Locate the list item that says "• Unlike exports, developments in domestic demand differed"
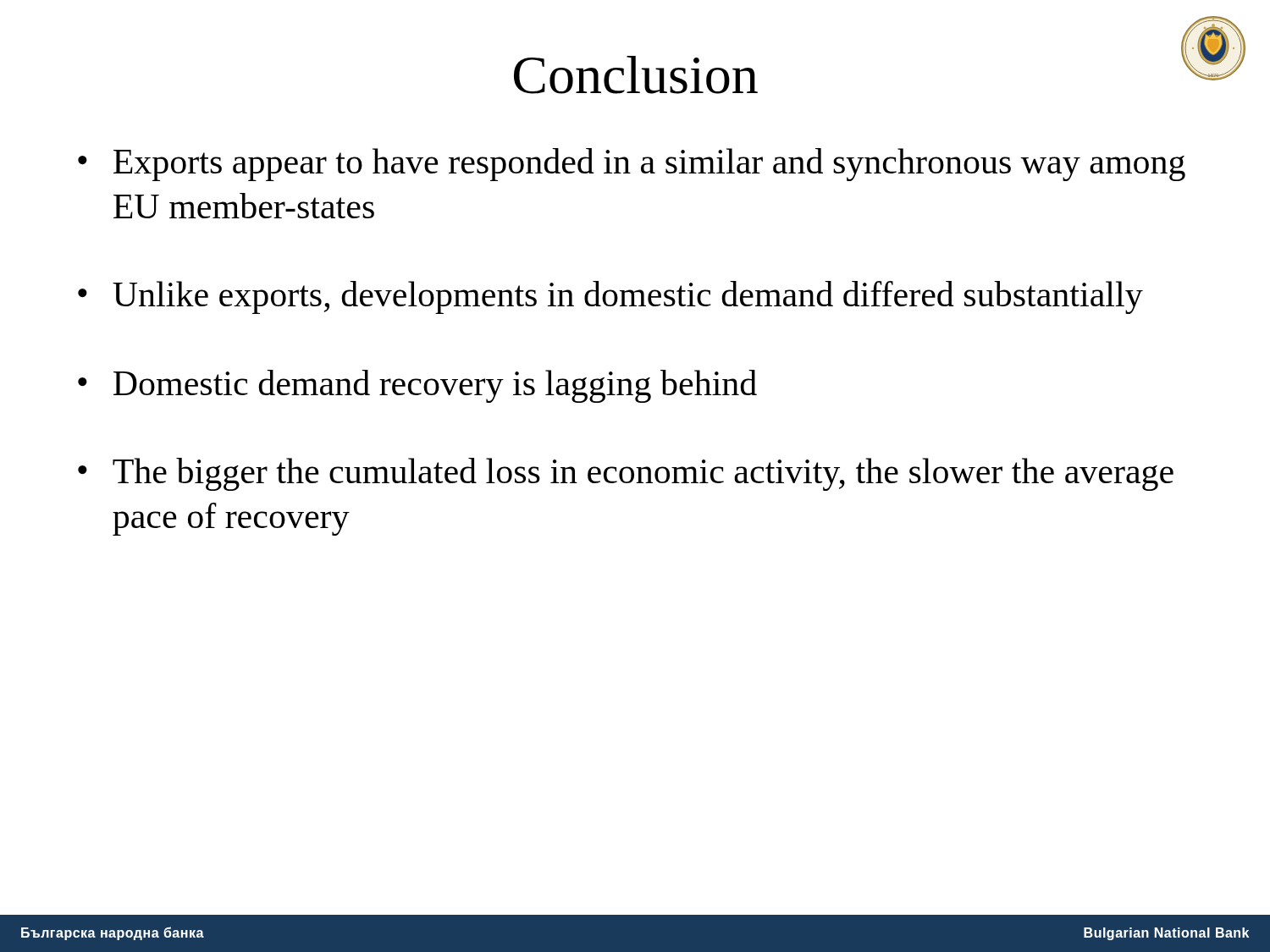This screenshot has width=1270, height=952. click(x=609, y=295)
